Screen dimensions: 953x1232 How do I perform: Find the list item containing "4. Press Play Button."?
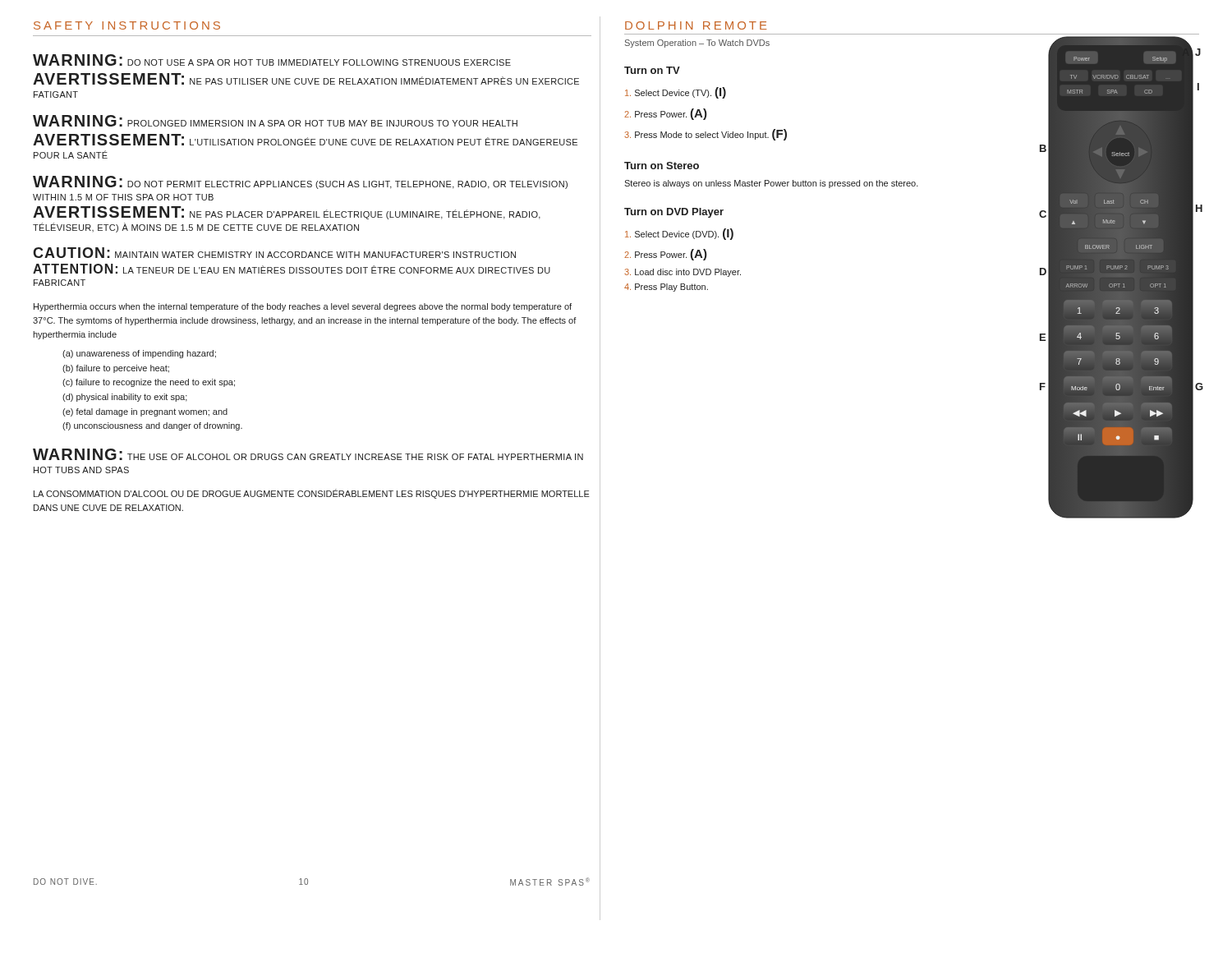click(x=666, y=287)
